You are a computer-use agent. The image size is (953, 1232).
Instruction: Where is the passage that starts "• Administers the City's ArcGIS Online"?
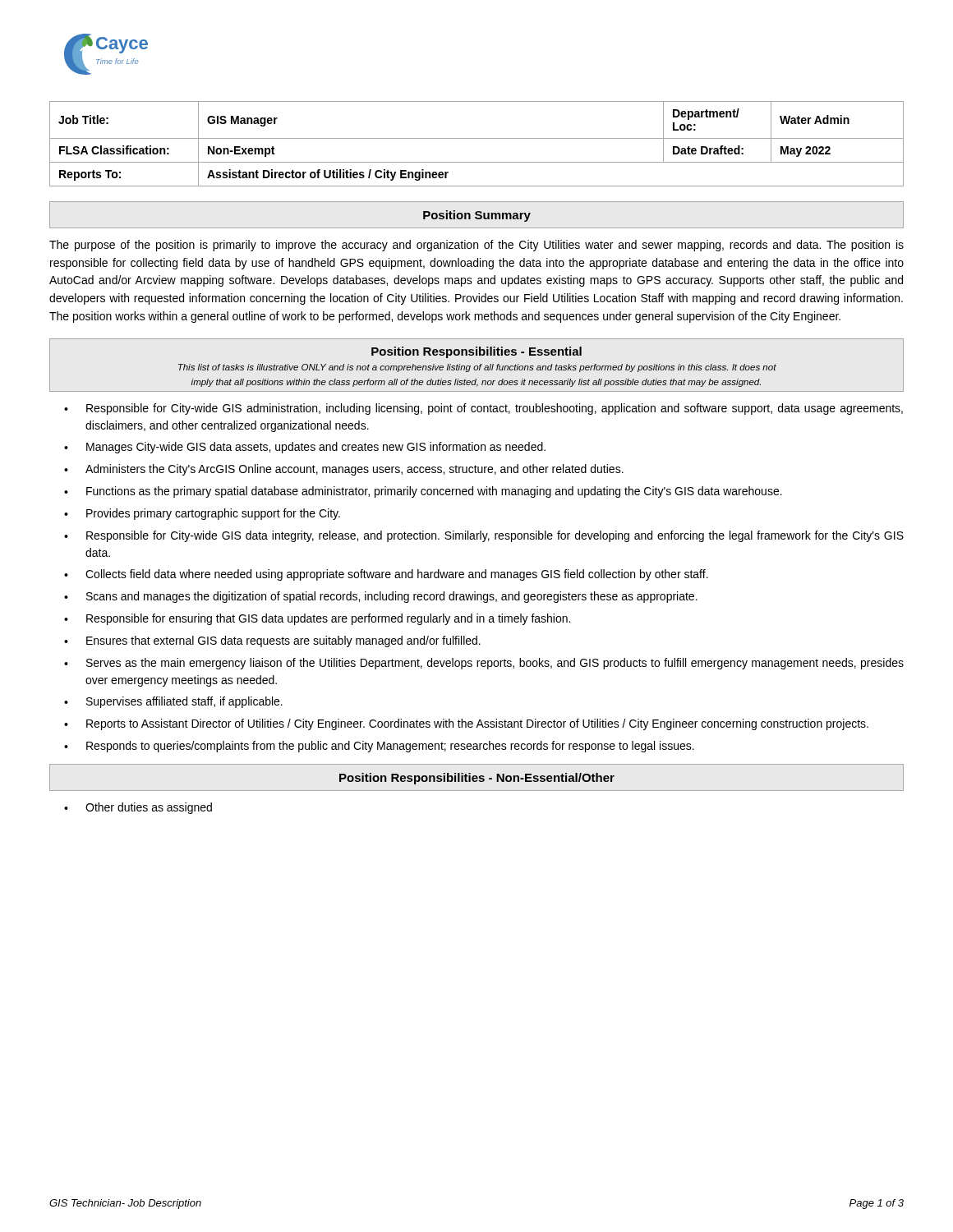coord(476,470)
